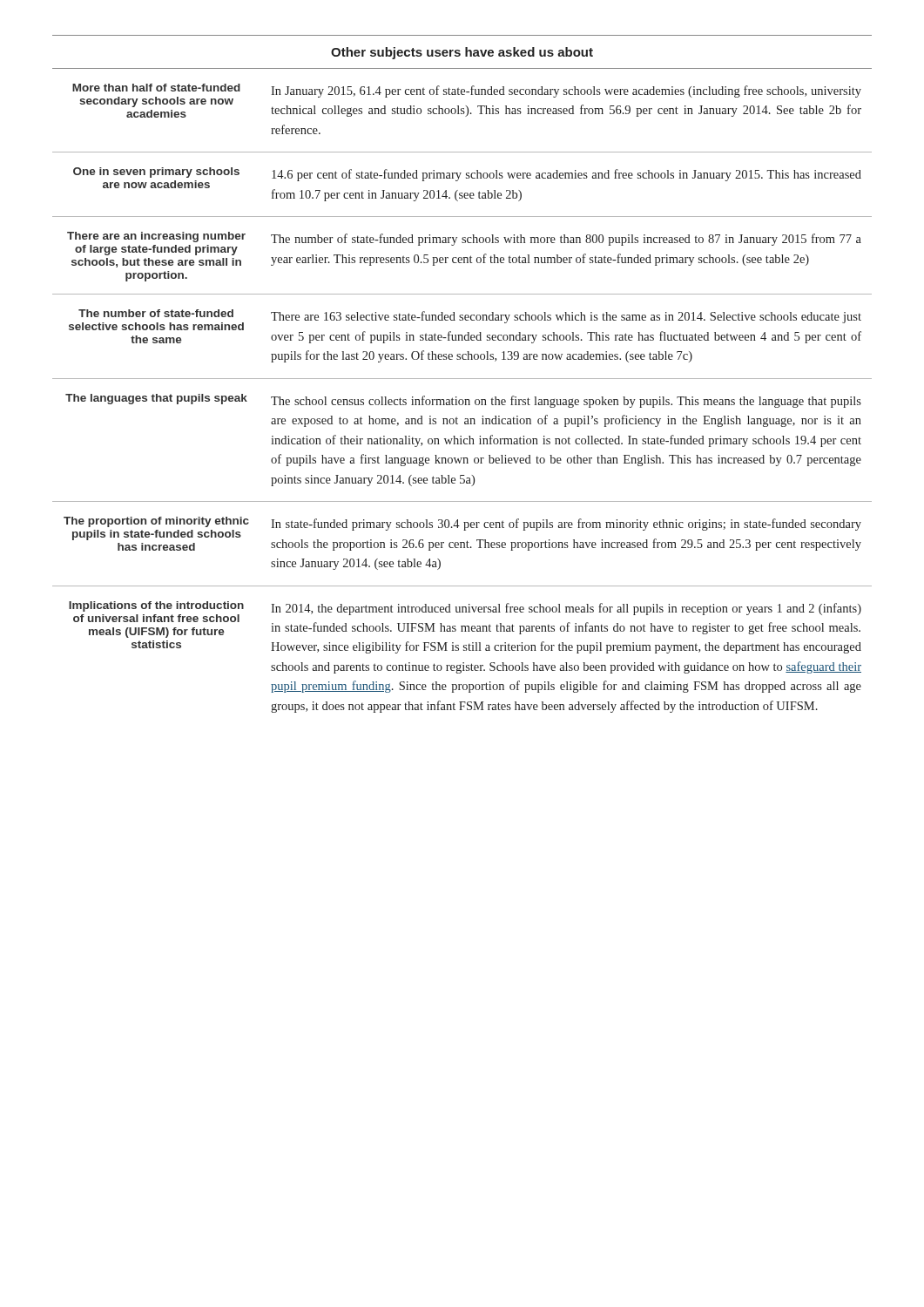Viewport: 924px width, 1307px height.
Task: Where is the passage that starts "In 2014, the department introduced universal"?
Action: click(x=566, y=657)
